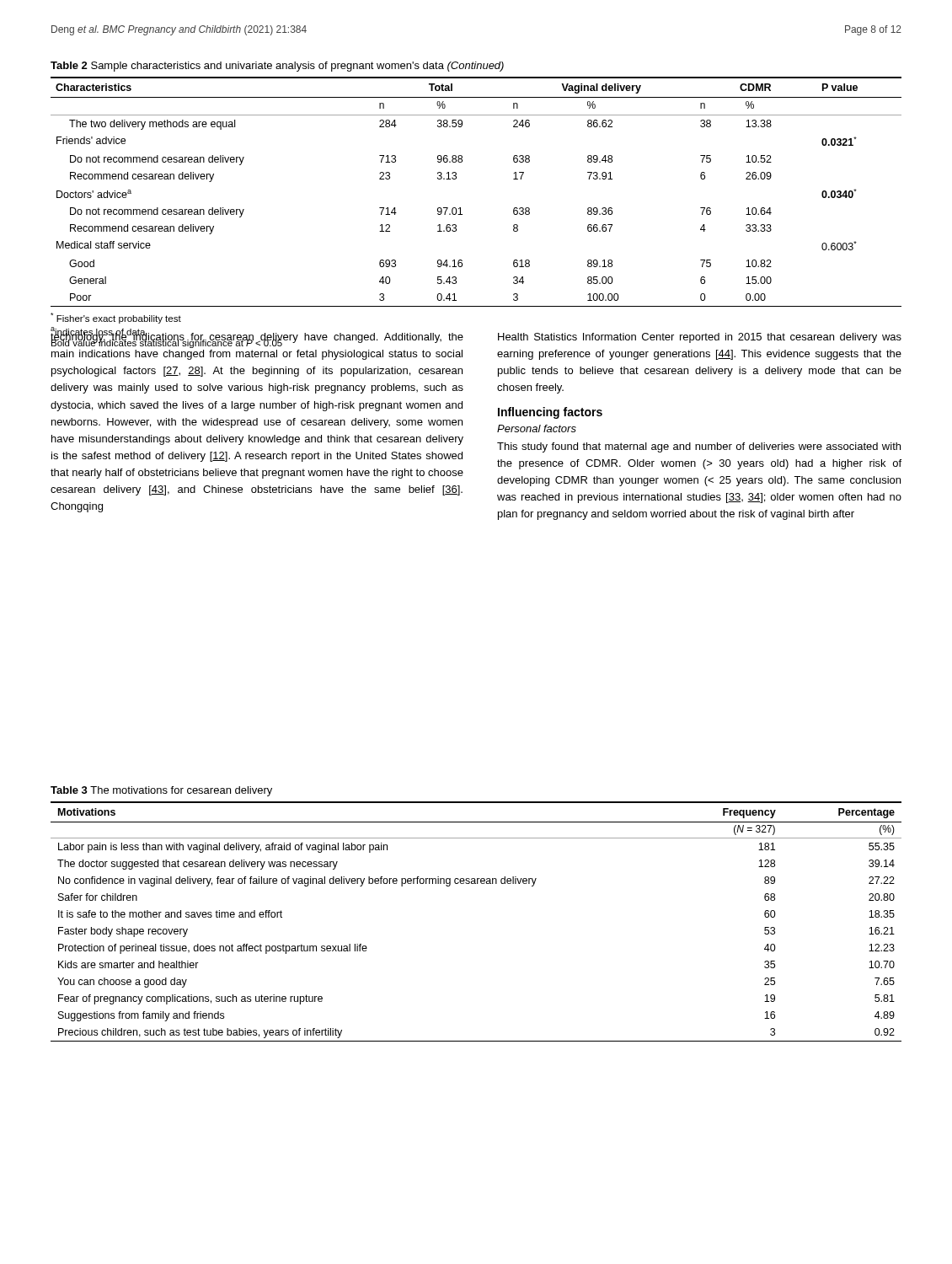Image resolution: width=952 pixels, height=1264 pixels.
Task: Find the region starting "Fisher's exact probability test aindicates"
Action: coord(116,318)
